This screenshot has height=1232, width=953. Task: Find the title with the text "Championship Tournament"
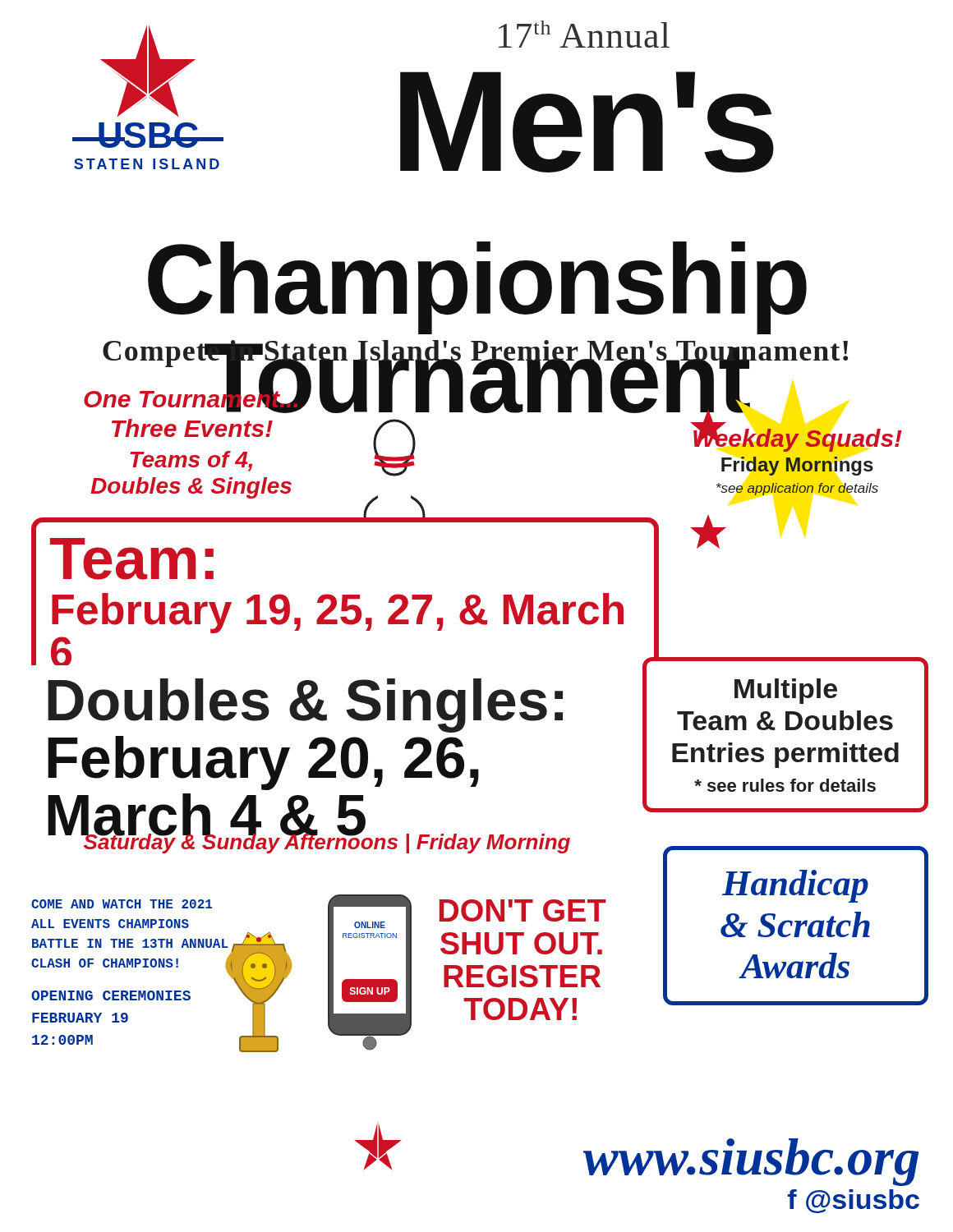[x=476, y=329]
